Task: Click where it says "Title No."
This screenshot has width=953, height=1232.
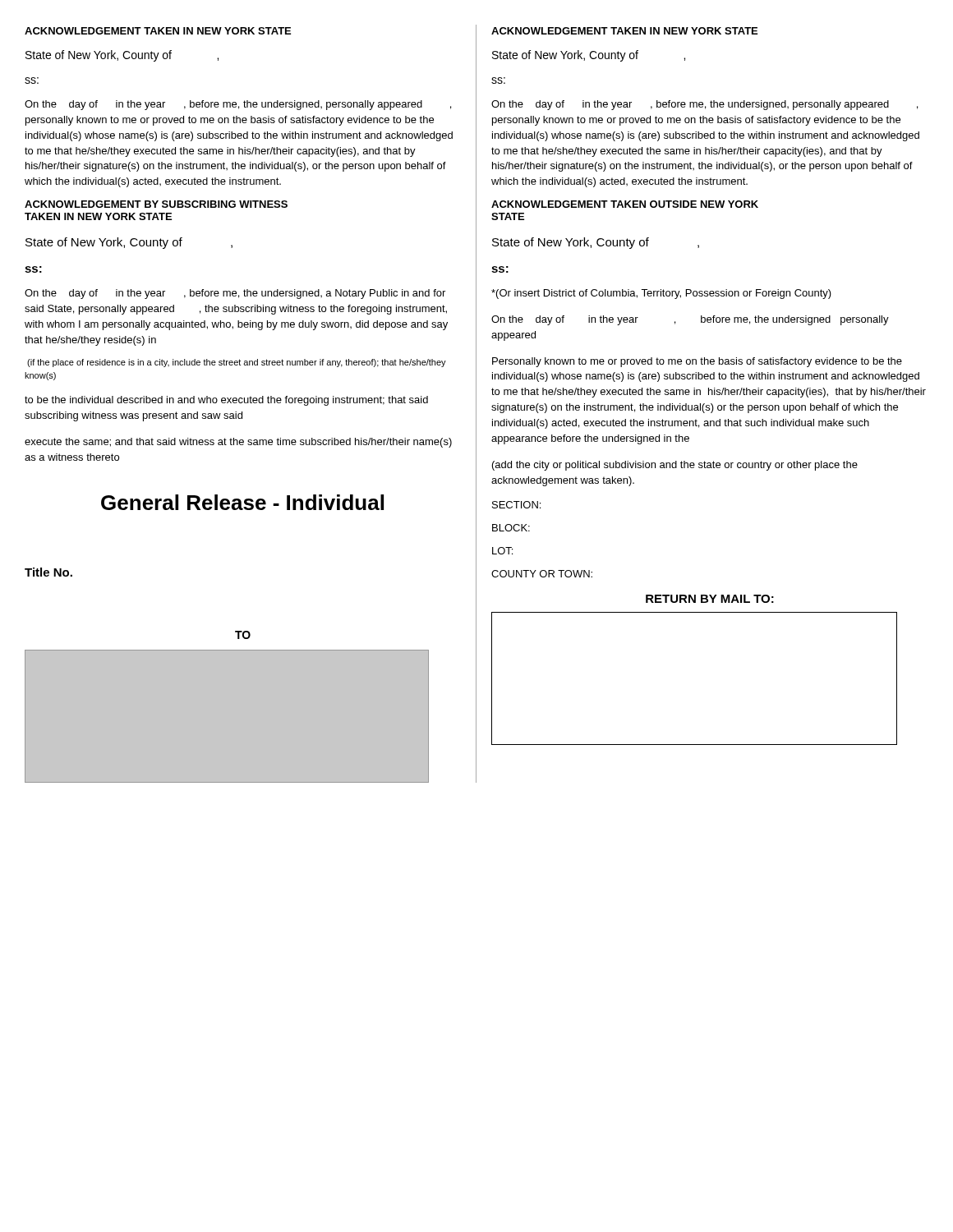Action: pyautogui.click(x=48, y=572)
